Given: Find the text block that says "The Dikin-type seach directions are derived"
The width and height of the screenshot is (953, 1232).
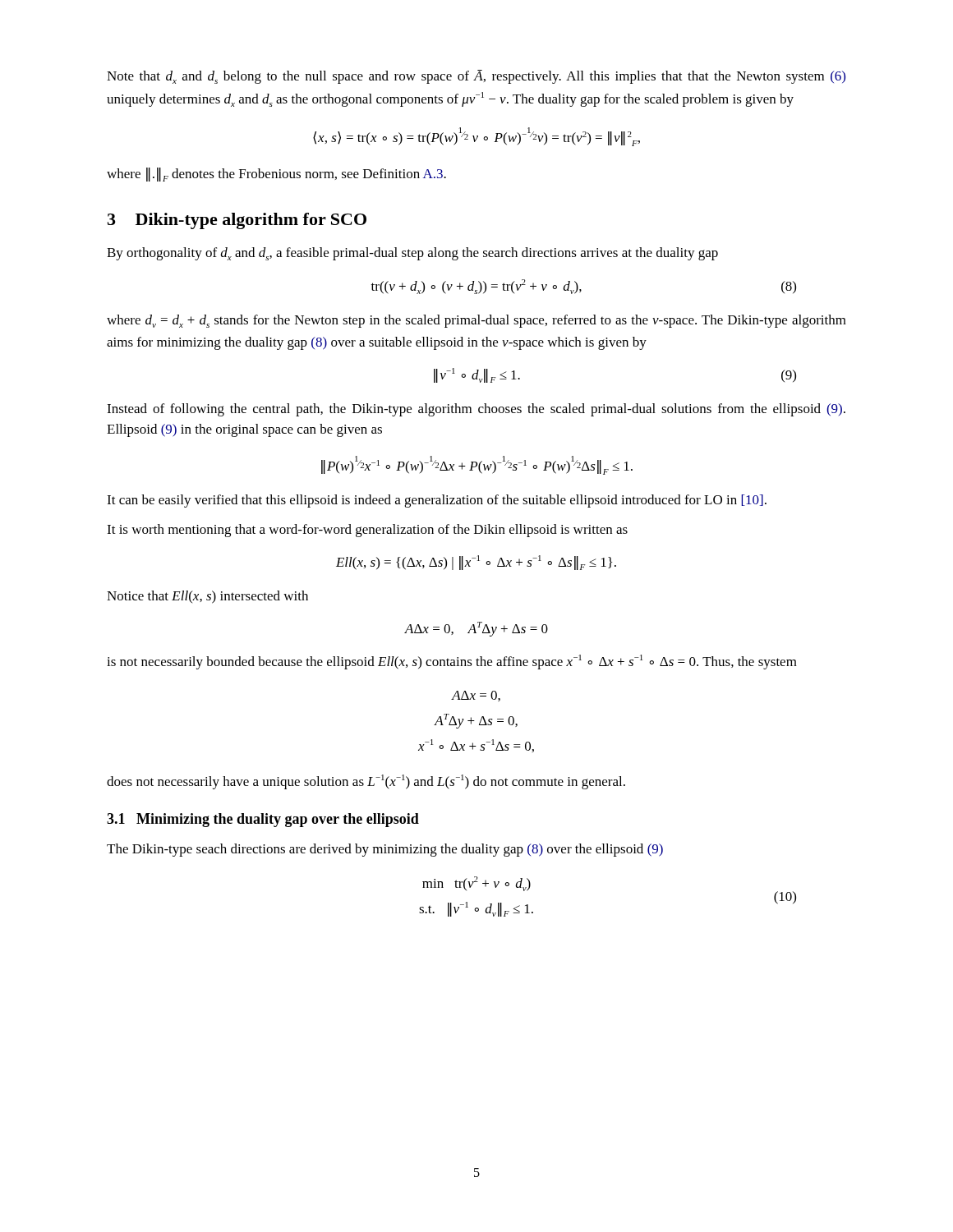Looking at the screenshot, I should tap(476, 849).
